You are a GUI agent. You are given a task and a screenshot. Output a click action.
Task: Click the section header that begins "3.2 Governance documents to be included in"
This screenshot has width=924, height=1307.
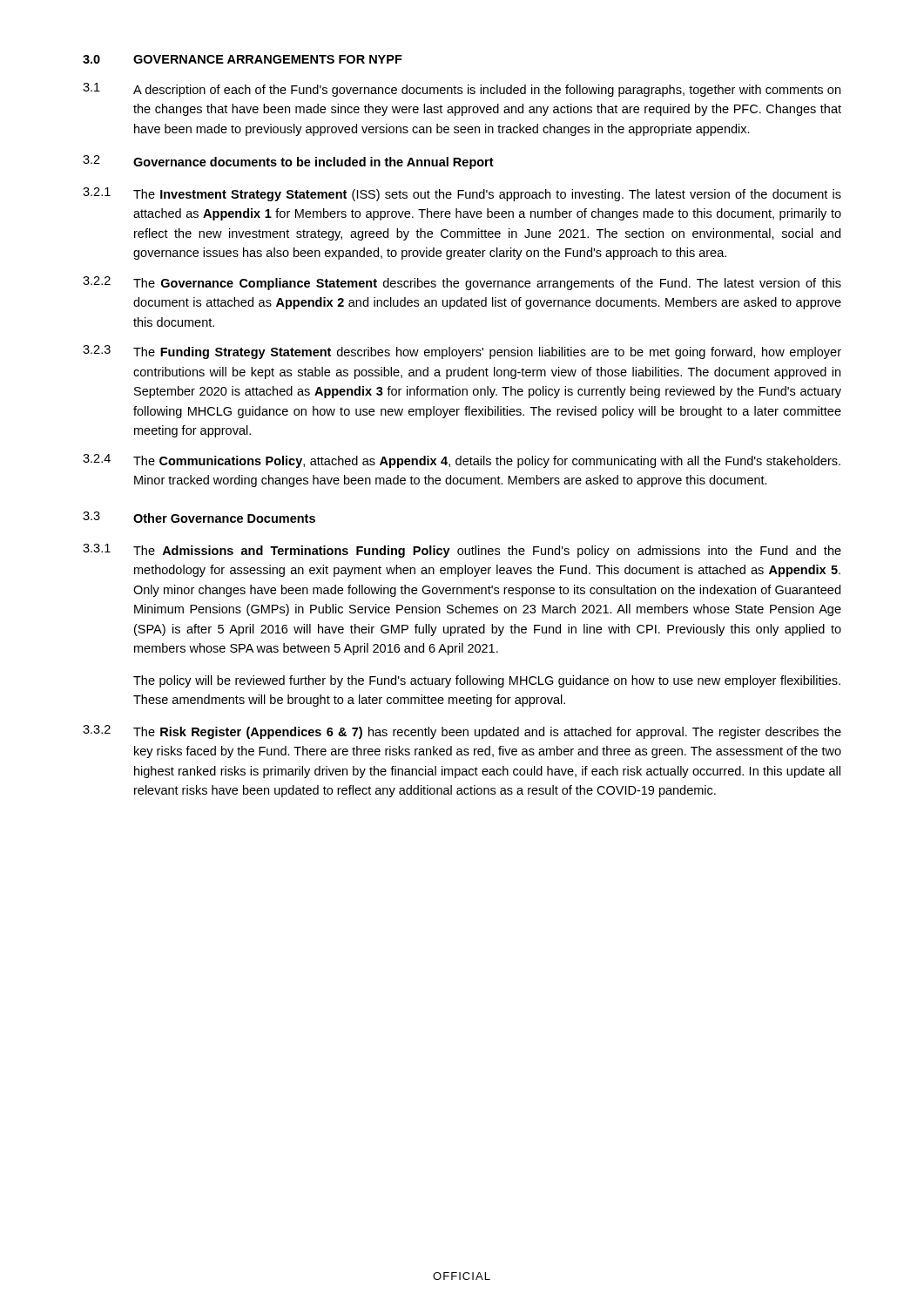coord(462,163)
